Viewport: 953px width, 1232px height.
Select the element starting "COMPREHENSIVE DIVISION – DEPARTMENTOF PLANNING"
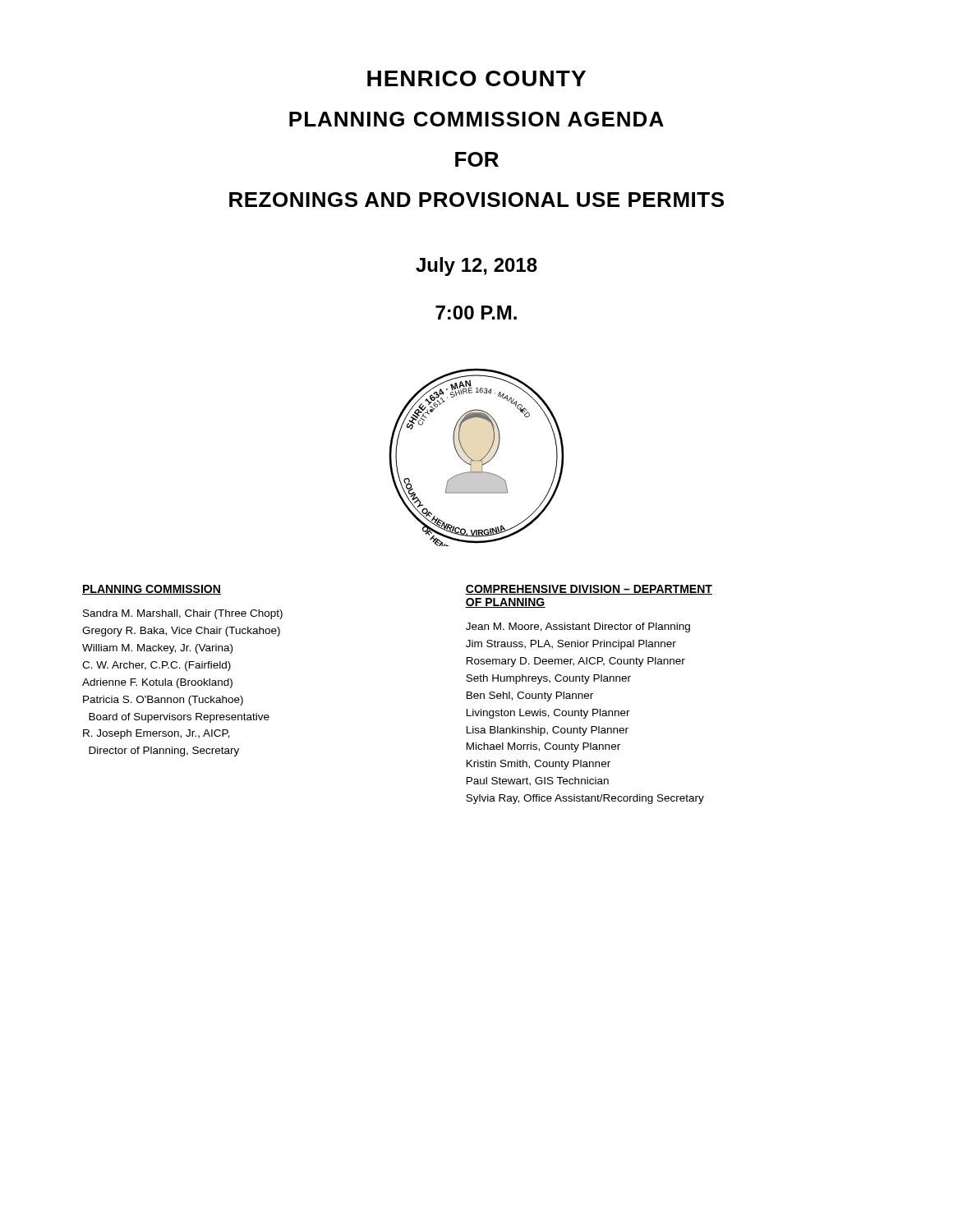pos(589,595)
